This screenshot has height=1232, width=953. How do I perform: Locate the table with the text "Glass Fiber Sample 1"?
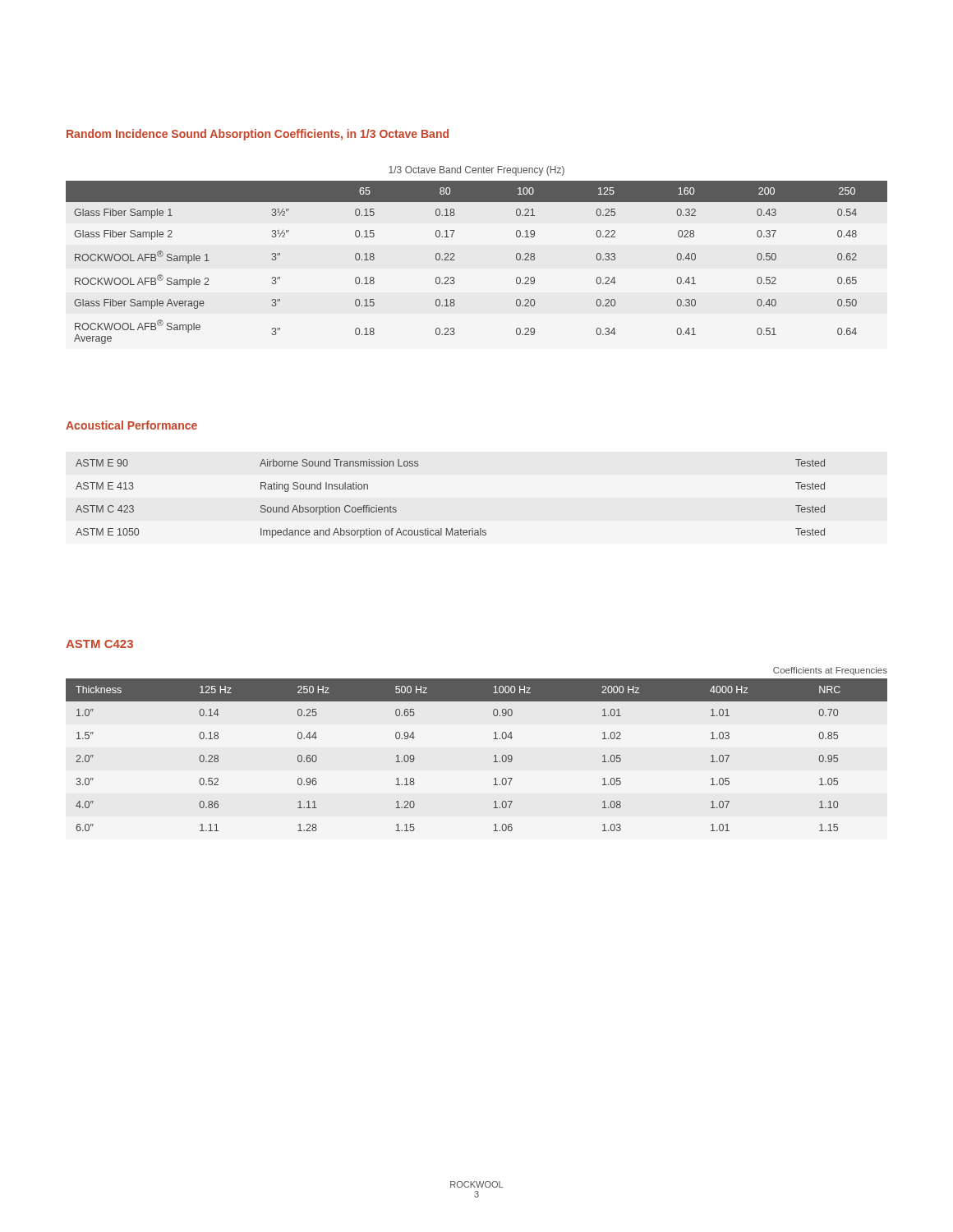pyautogui.click(x=476, y=257)
